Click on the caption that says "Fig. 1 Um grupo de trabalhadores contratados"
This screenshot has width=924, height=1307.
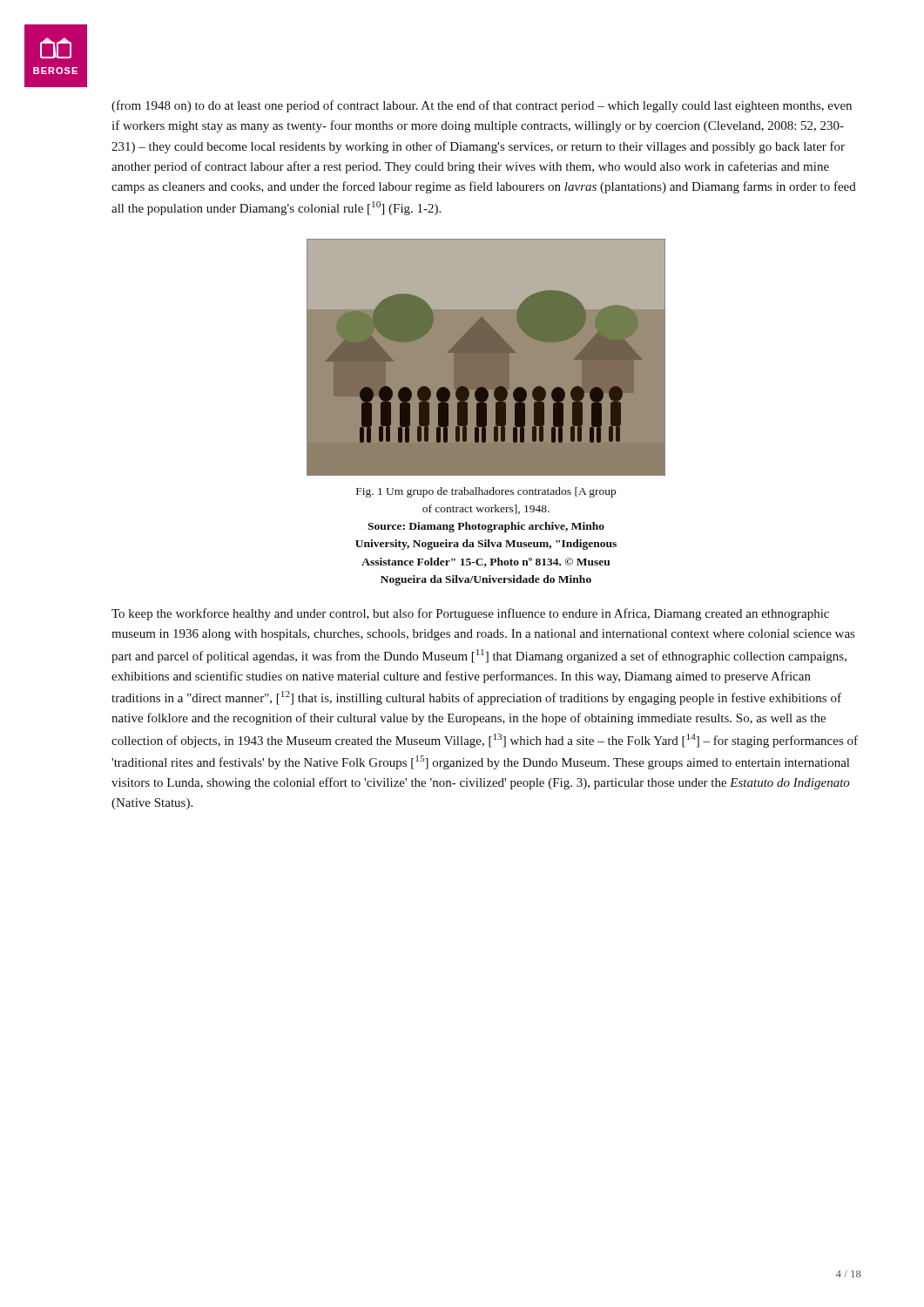pyautogui.click(x=486, y=535)
